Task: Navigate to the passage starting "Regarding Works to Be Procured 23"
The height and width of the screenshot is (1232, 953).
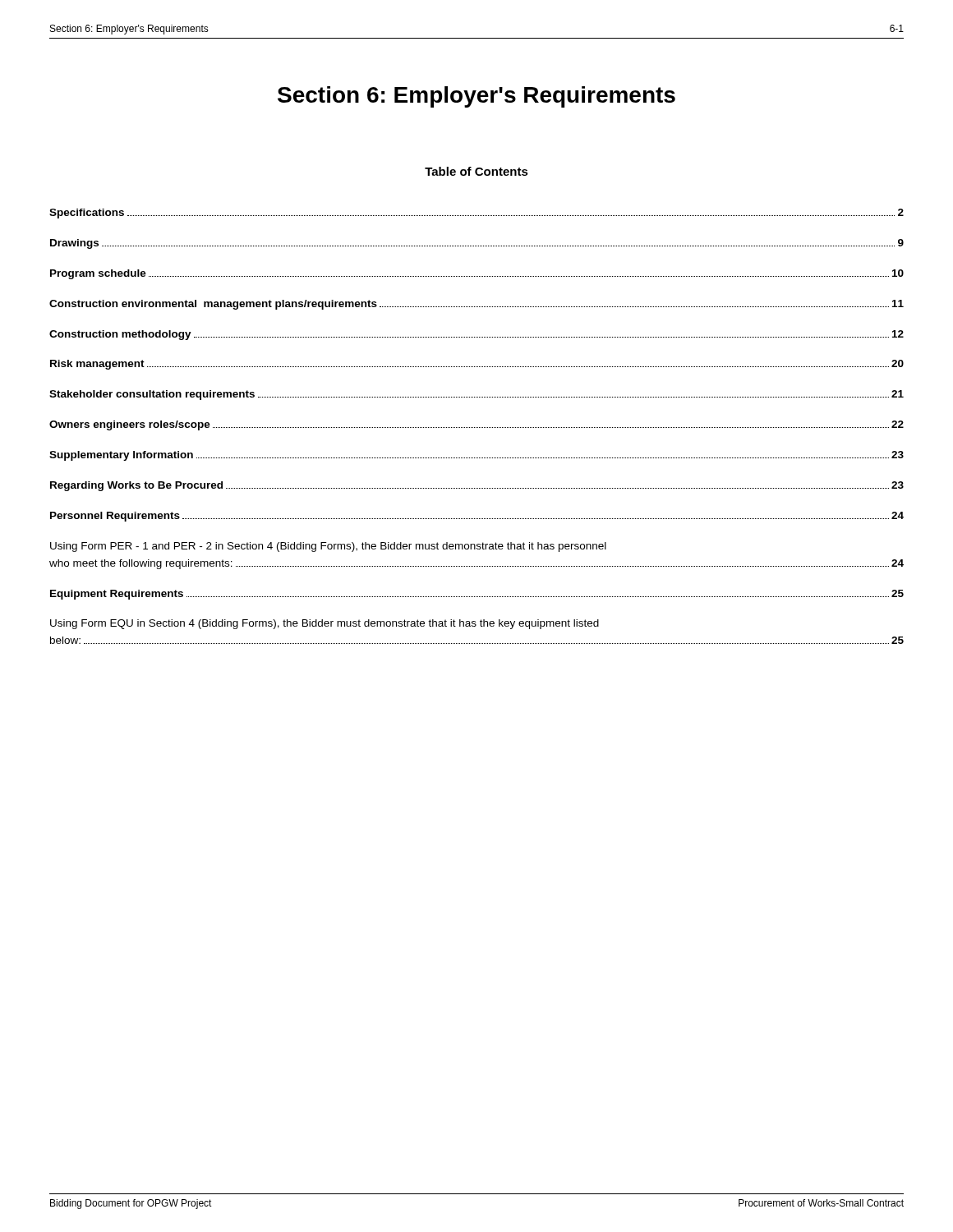Action: (x=476, y=486)
